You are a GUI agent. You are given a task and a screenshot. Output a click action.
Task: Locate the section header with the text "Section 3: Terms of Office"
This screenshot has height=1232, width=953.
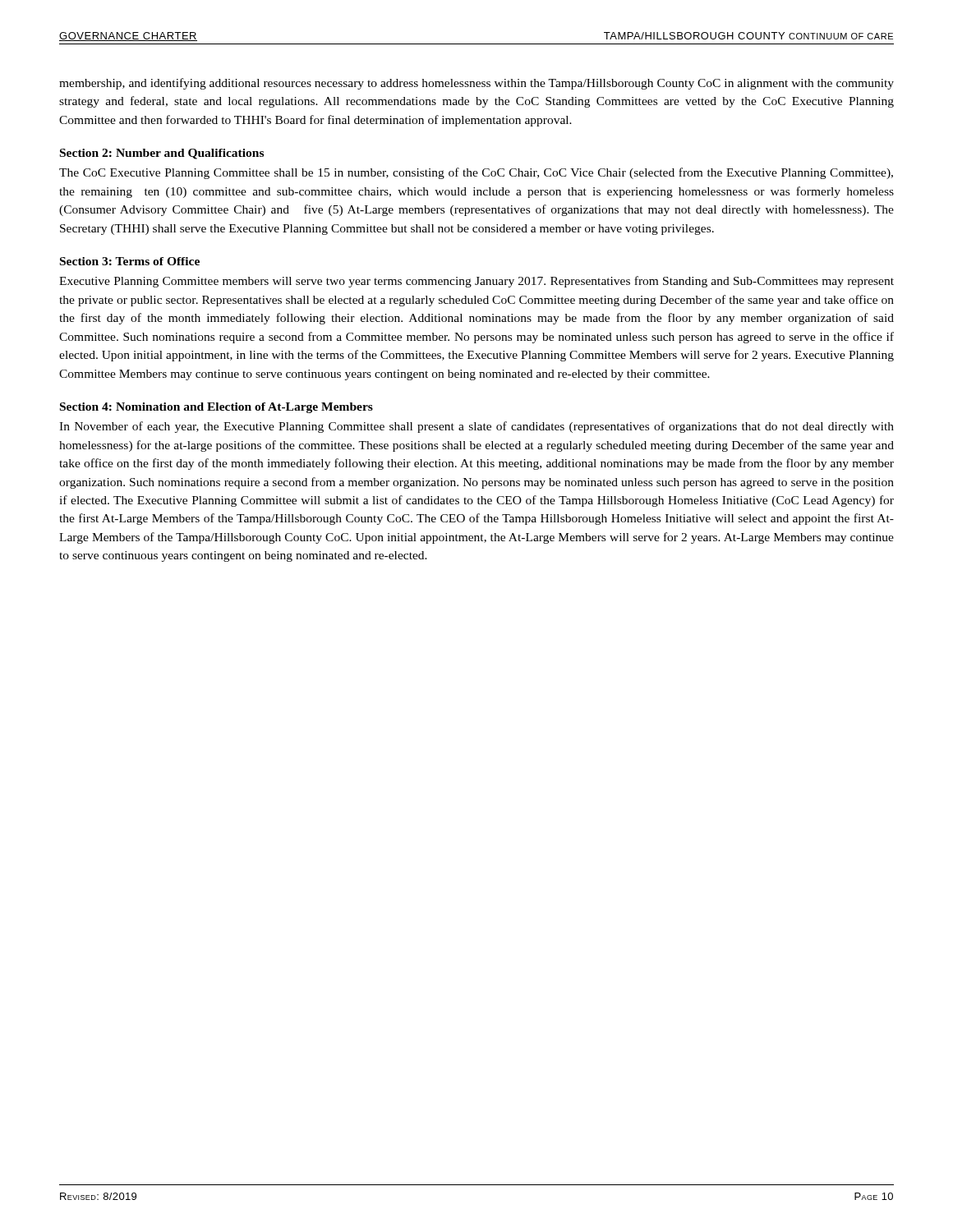[130, 261]
